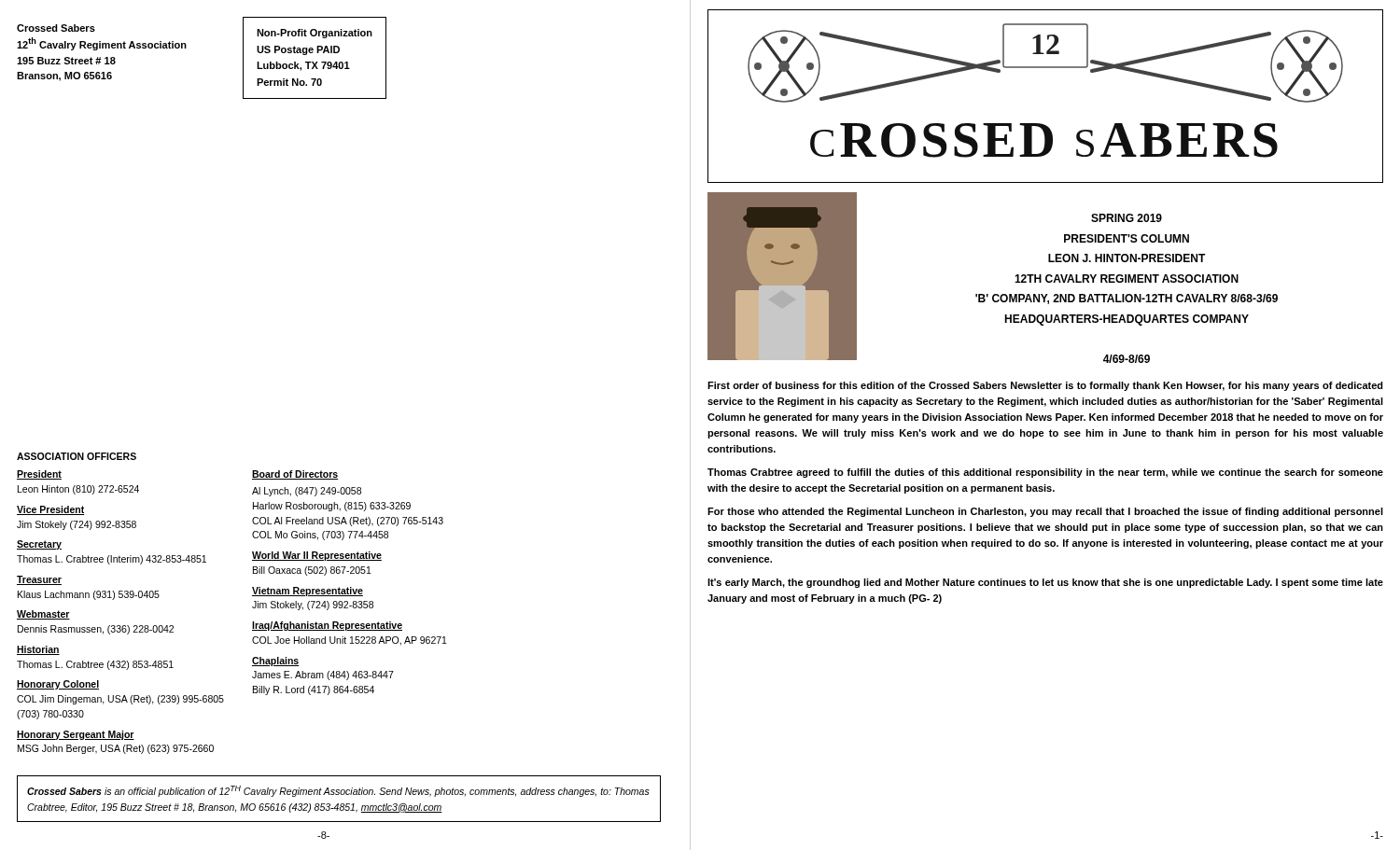Click on the text starting "For those who attended the Regimental Luncheon"

pyautogui.click(x=1045, y=535)
